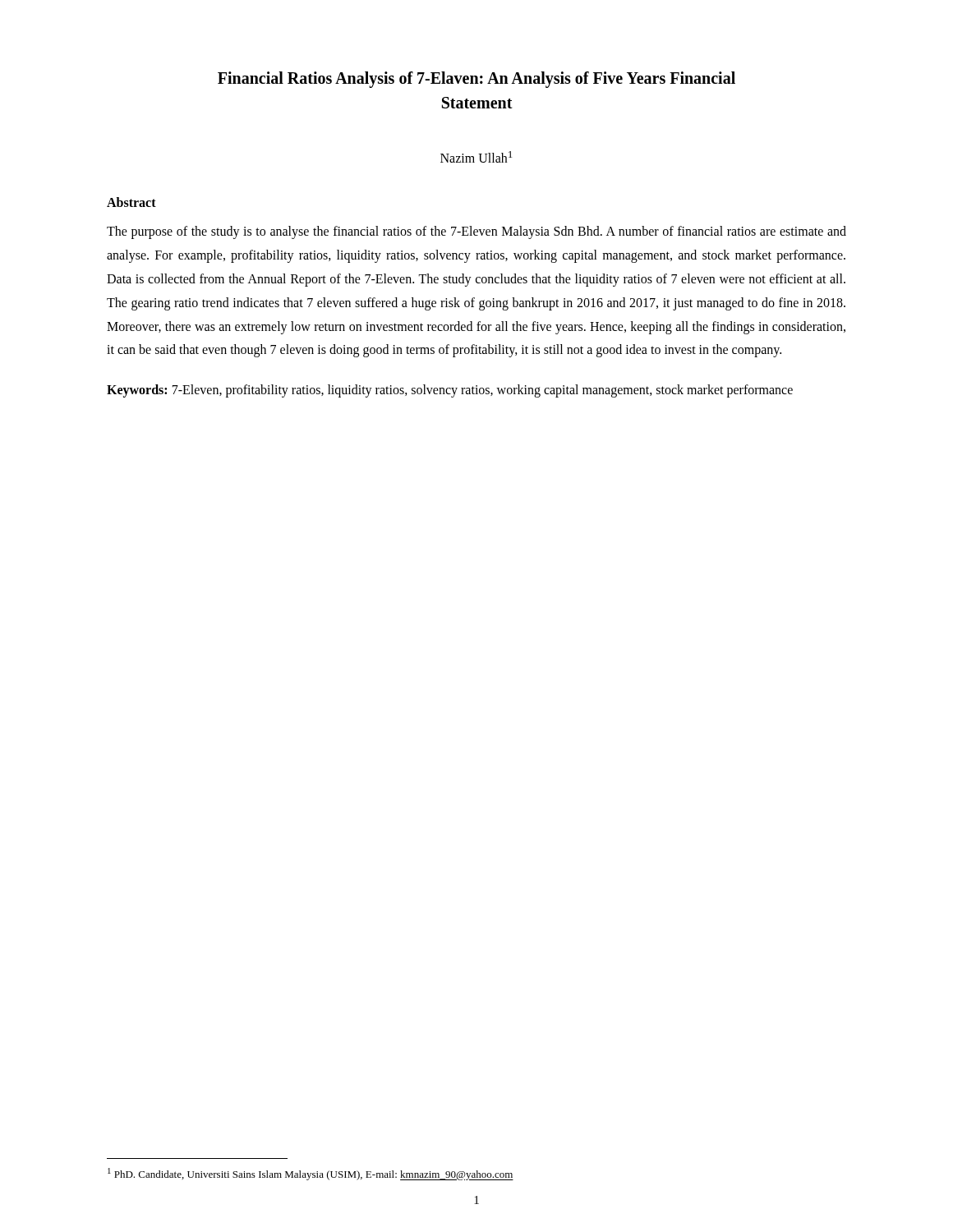
Task: Where is the passage that starts "The purpose of the study is"?
Action: (x=476, y=291)
